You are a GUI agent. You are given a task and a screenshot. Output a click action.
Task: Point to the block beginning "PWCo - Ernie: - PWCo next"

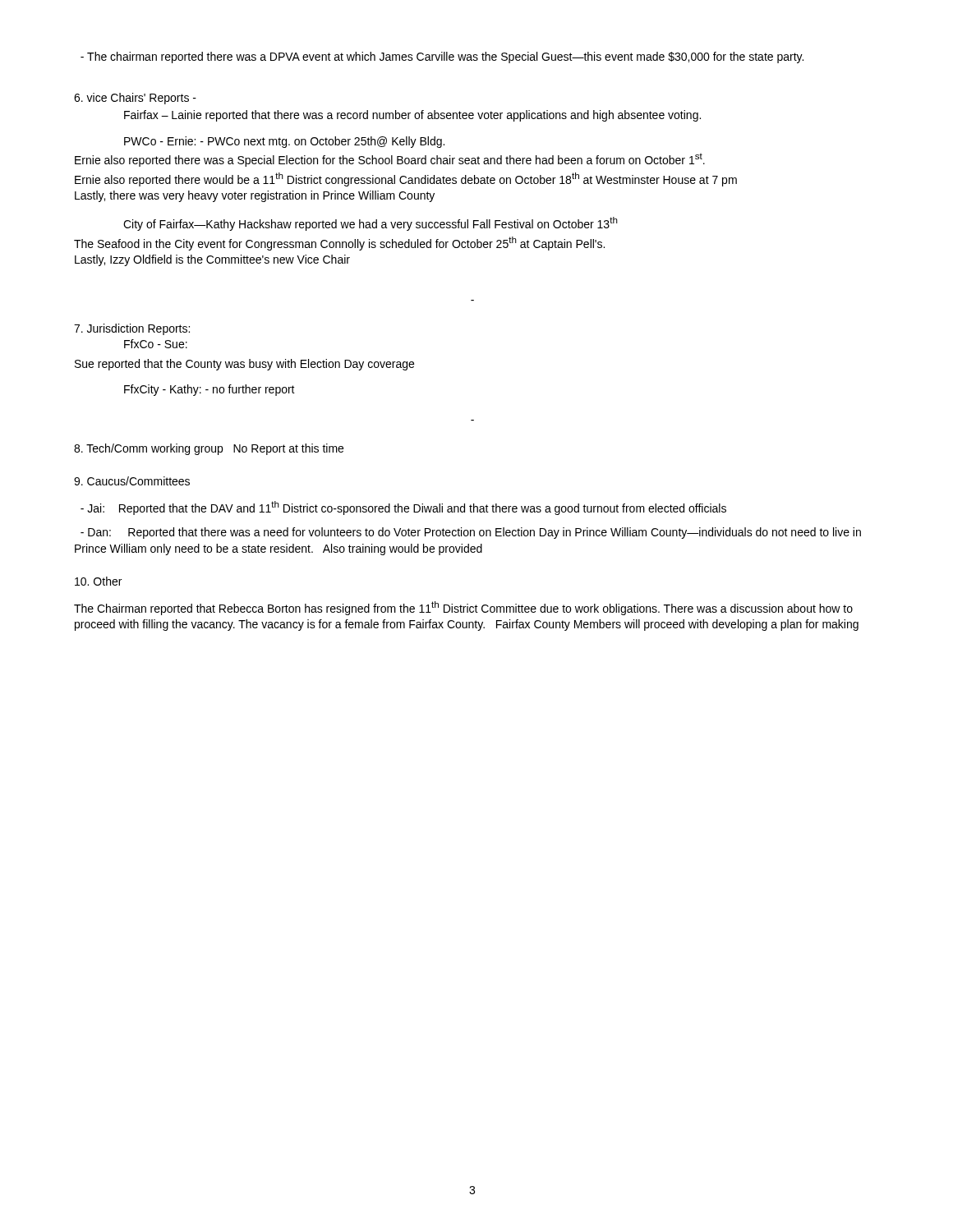(472, 169)
